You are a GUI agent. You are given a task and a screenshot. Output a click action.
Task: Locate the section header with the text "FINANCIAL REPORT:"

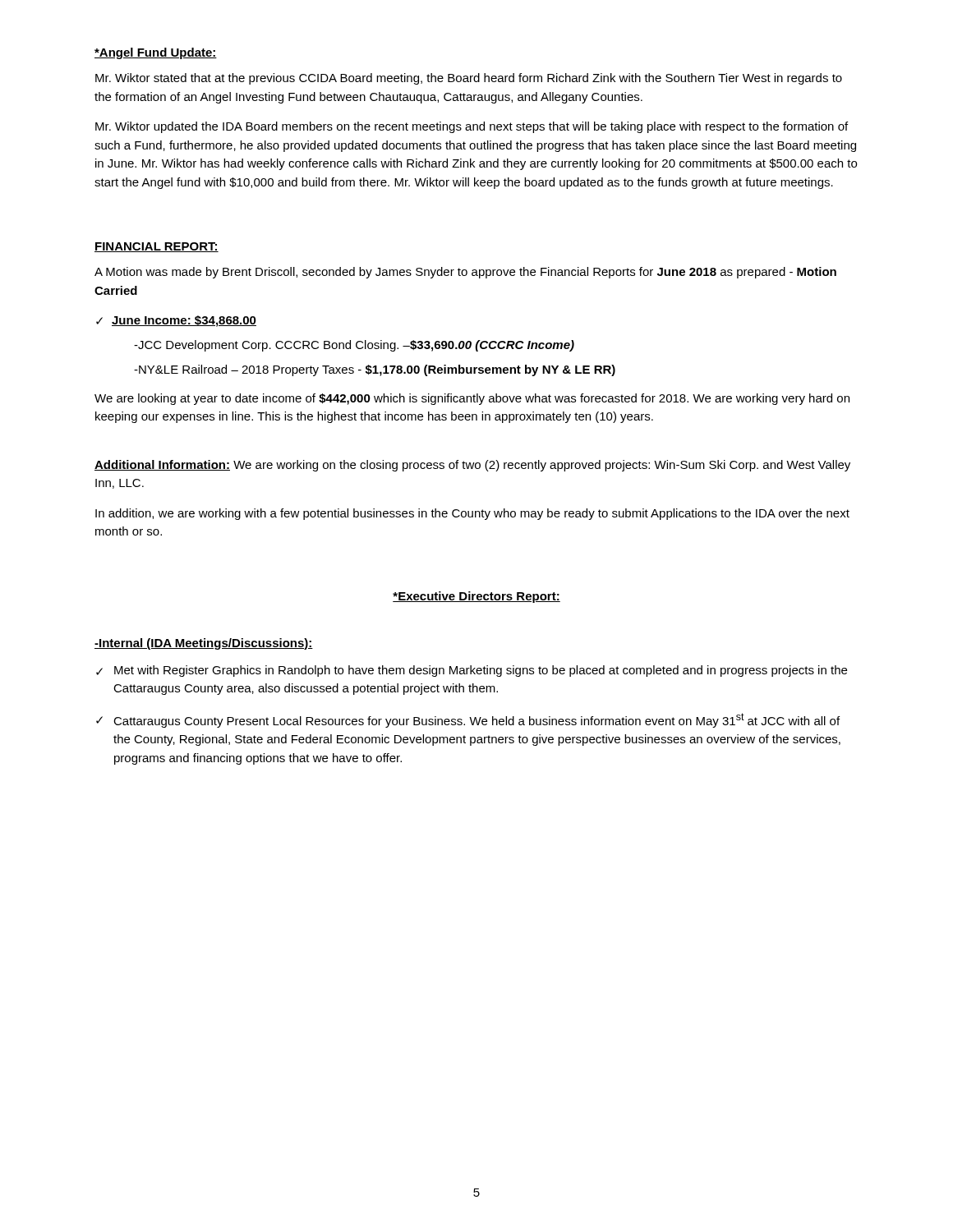click(156, 246)
